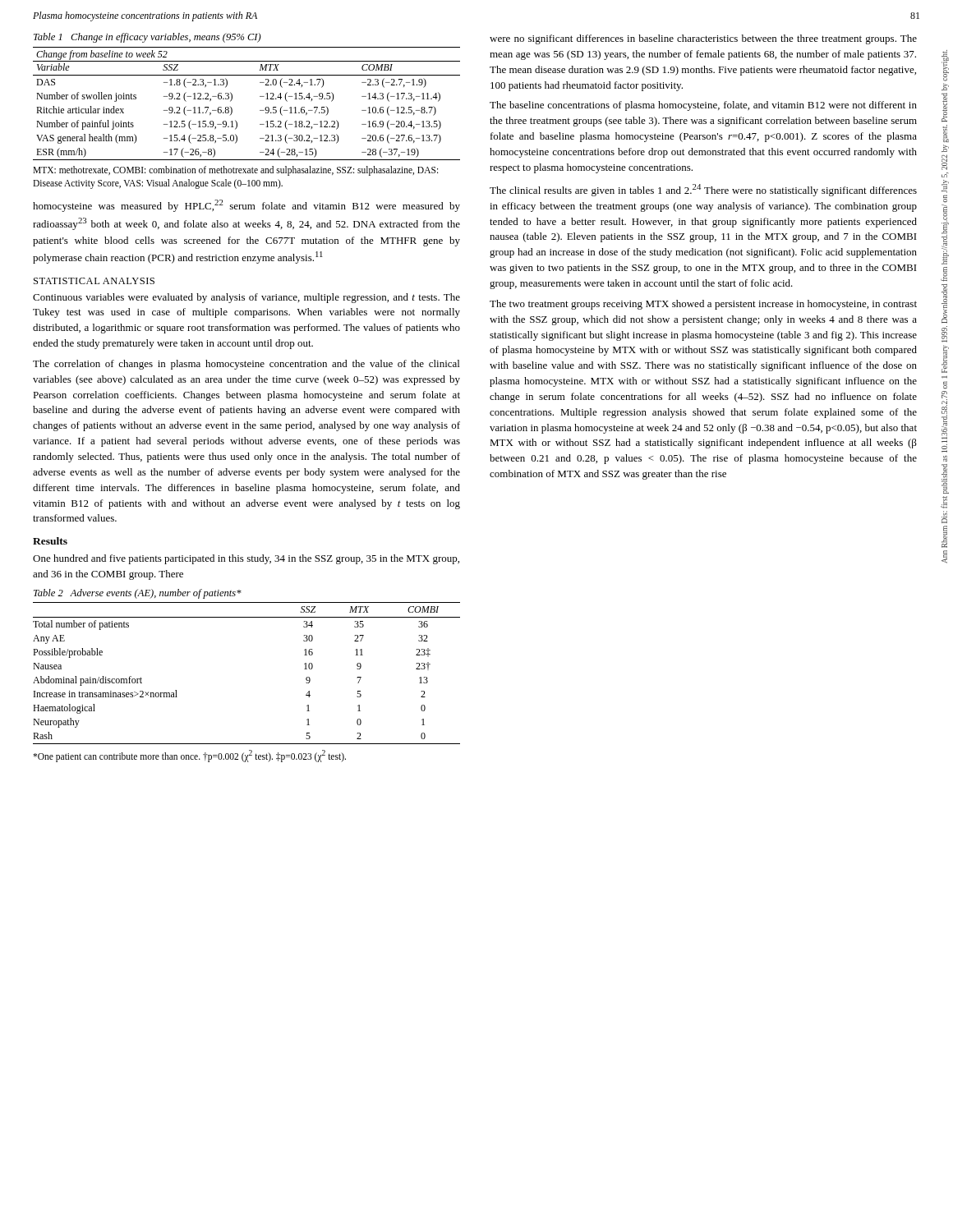953x1232 pixels.
Task: Select the text starting "The clinical results"
Action: 703,235
